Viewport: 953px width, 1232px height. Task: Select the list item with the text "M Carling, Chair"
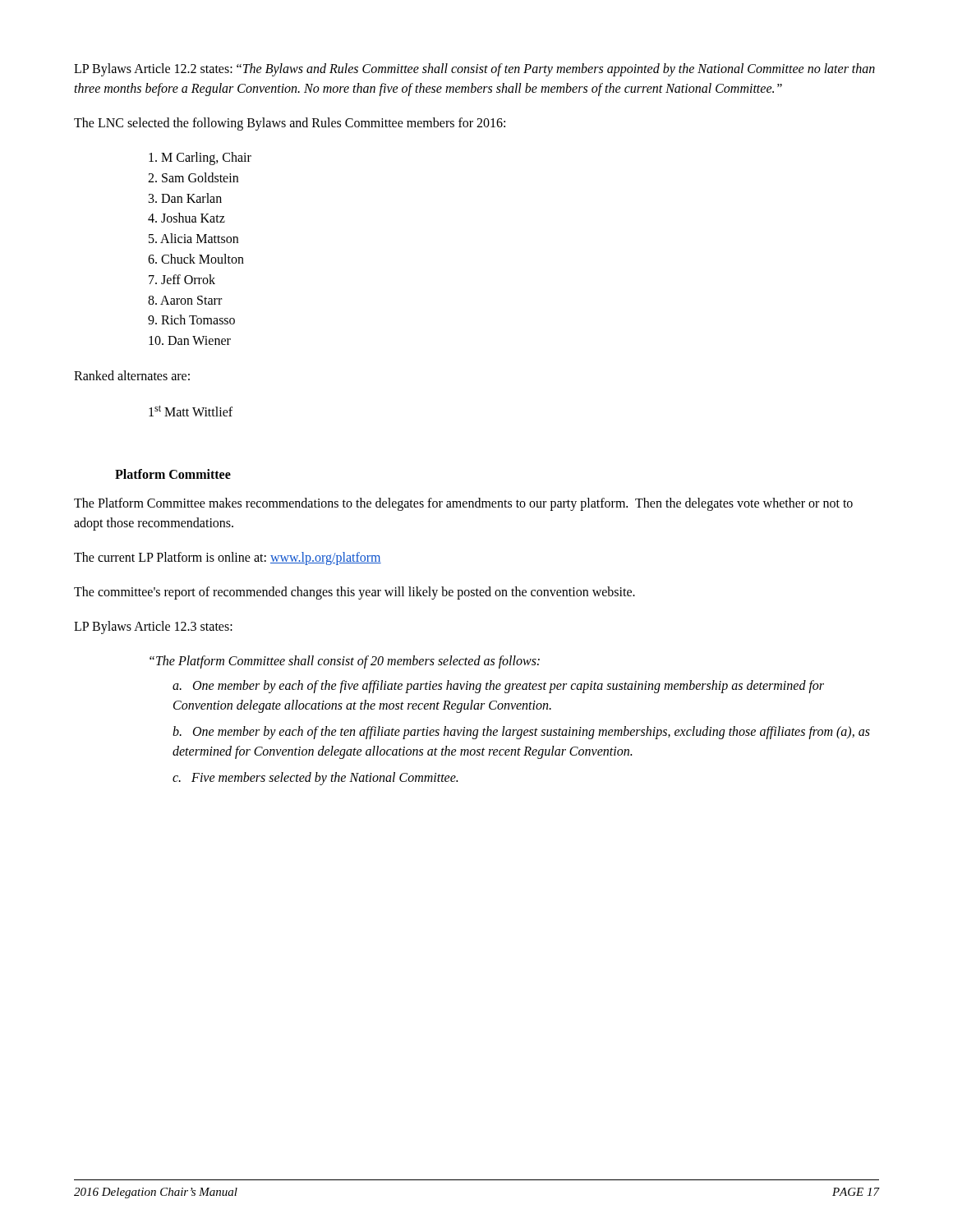pos(200,157)
